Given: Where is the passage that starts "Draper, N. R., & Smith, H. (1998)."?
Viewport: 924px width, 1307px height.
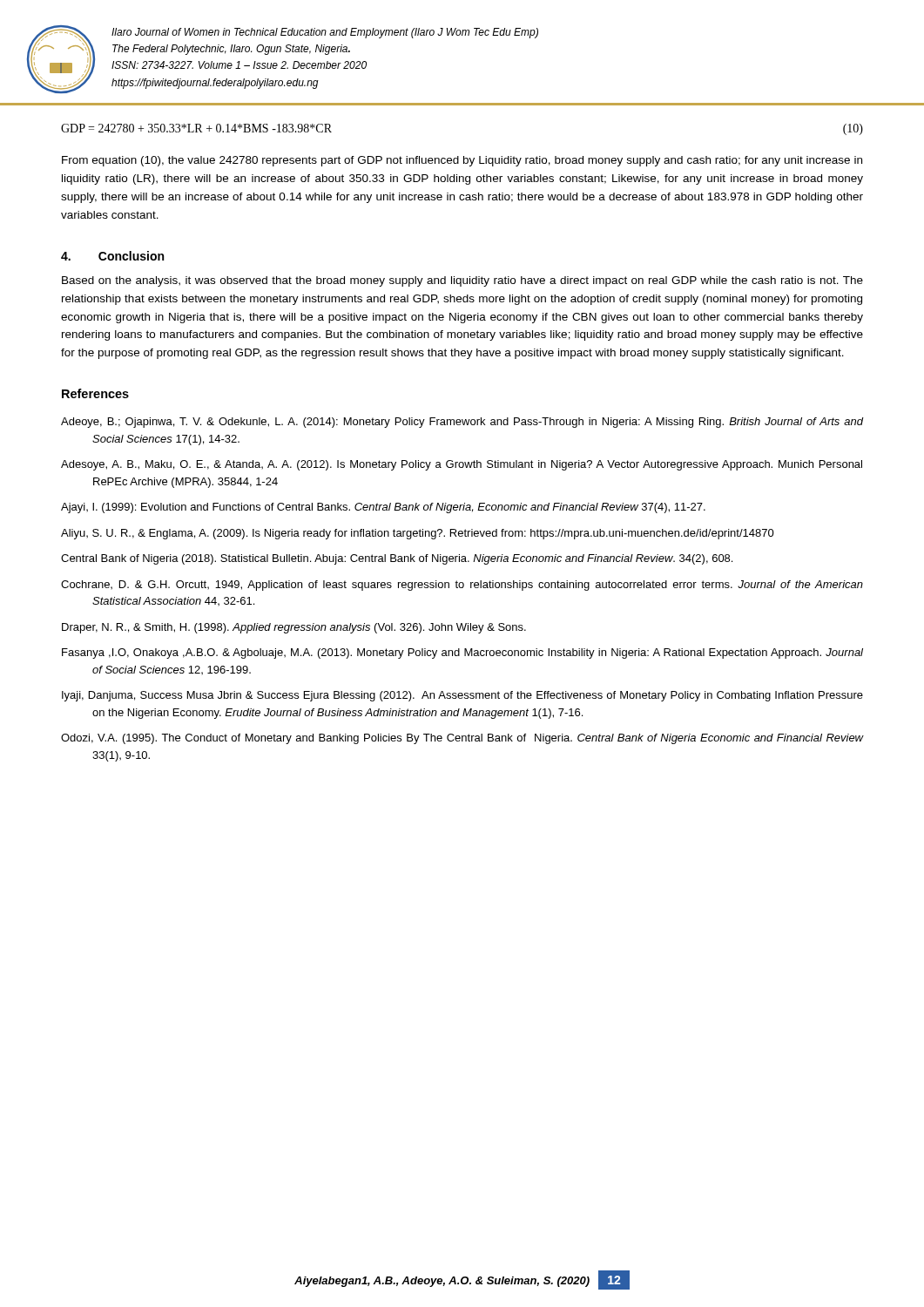Looking at the screenshot, I should (294, 627).
